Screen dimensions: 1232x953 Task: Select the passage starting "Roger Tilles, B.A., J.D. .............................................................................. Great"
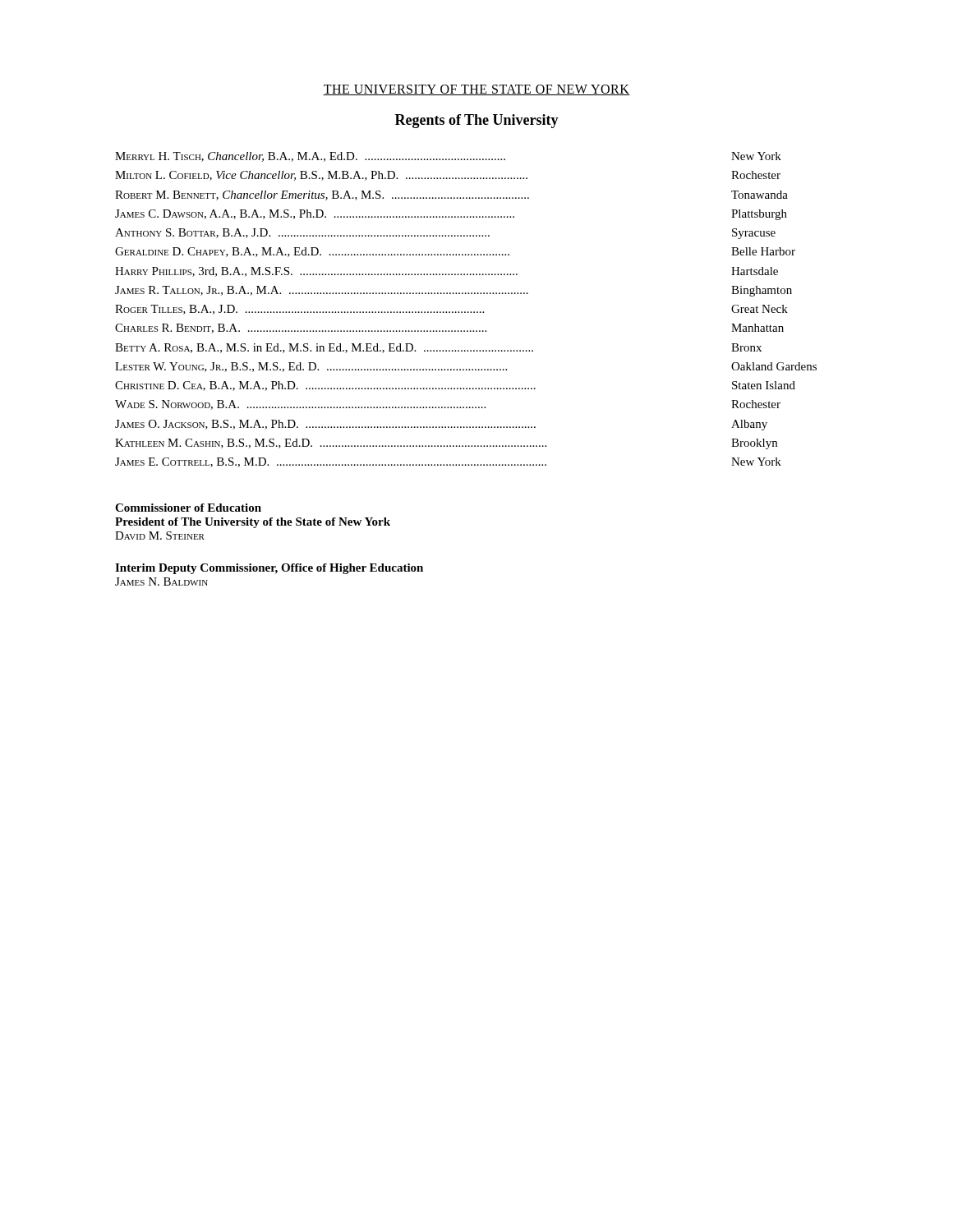pos(476,309)
